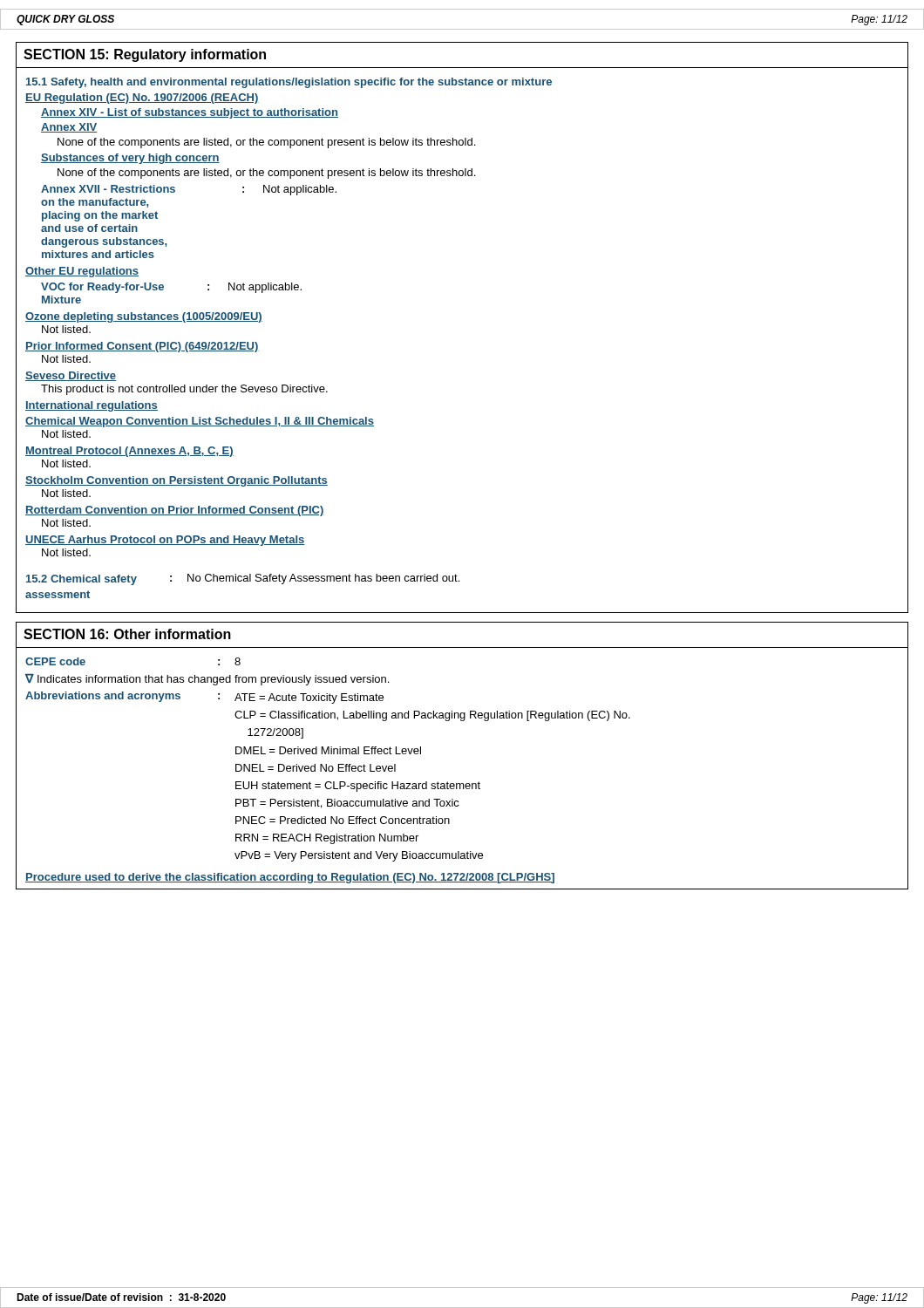The width and height of the screenshot is (924, 1308).
Task: Where is the passage that starts "1 Safety, health and environmental regulations/legislation specific for"?
Action: coord(289,81)
